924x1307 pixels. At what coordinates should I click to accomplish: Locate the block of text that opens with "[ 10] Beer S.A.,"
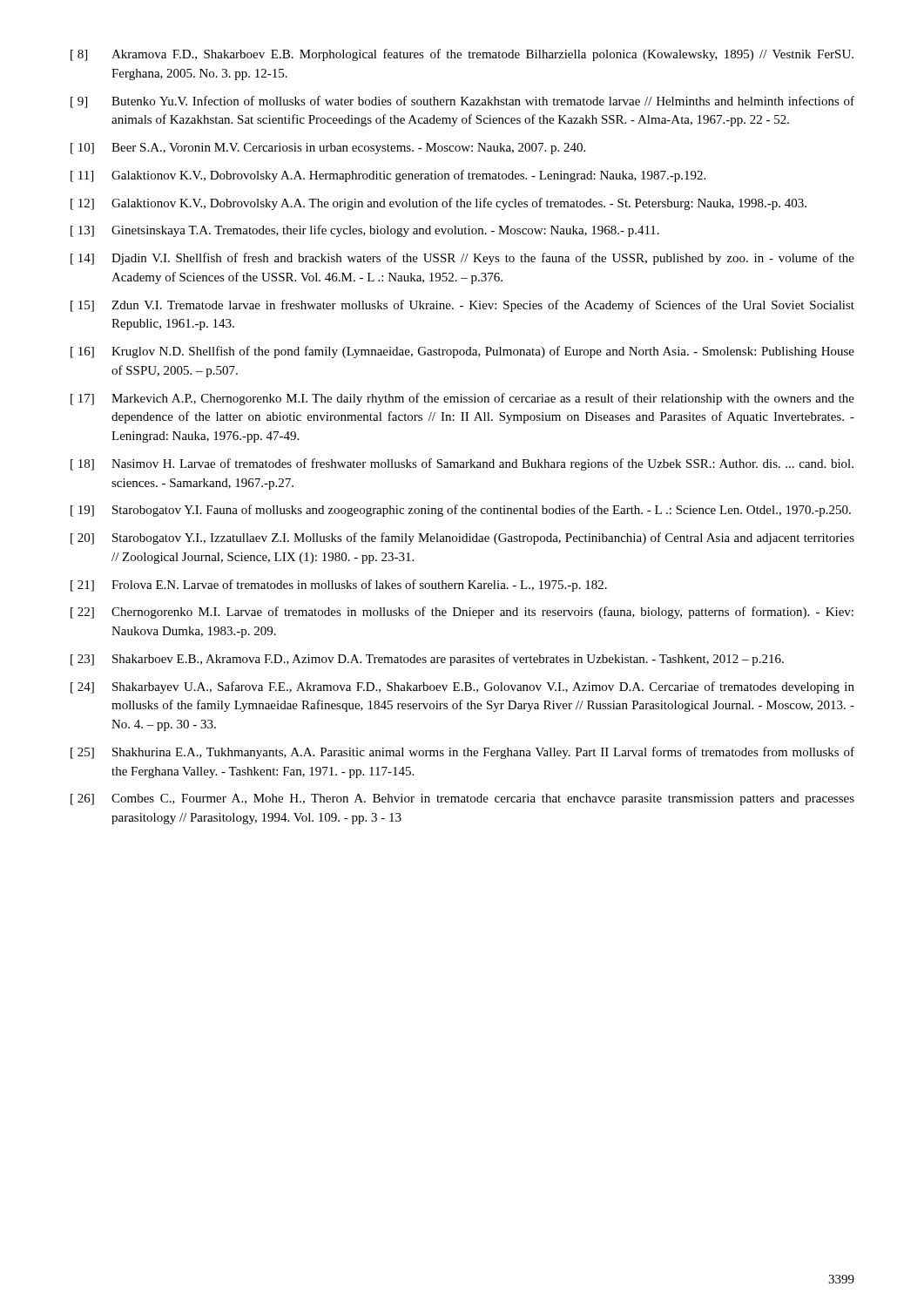(x=462, y=148)
